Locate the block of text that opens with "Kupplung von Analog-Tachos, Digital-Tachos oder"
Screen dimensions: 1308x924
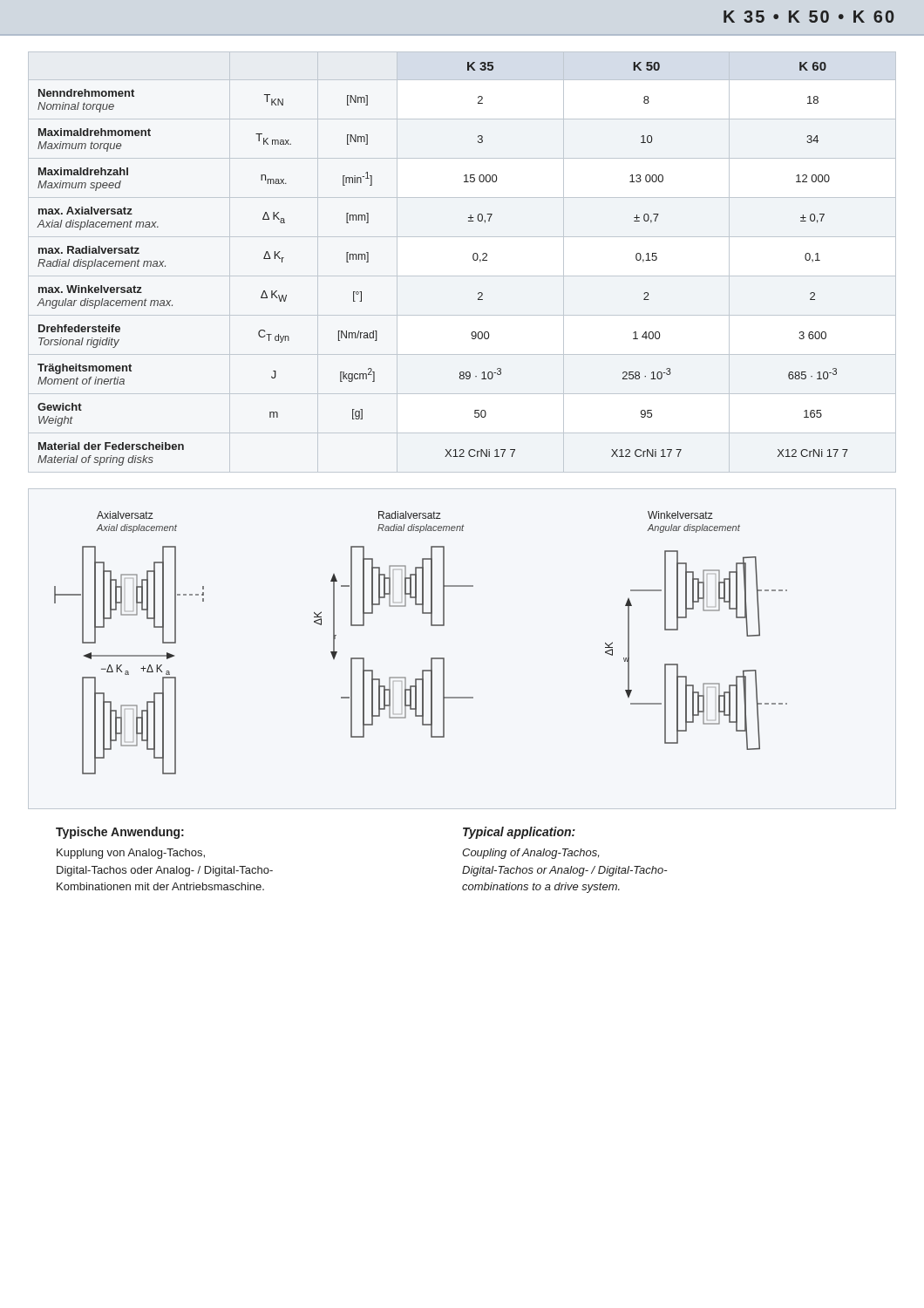[x=164, y=869]
